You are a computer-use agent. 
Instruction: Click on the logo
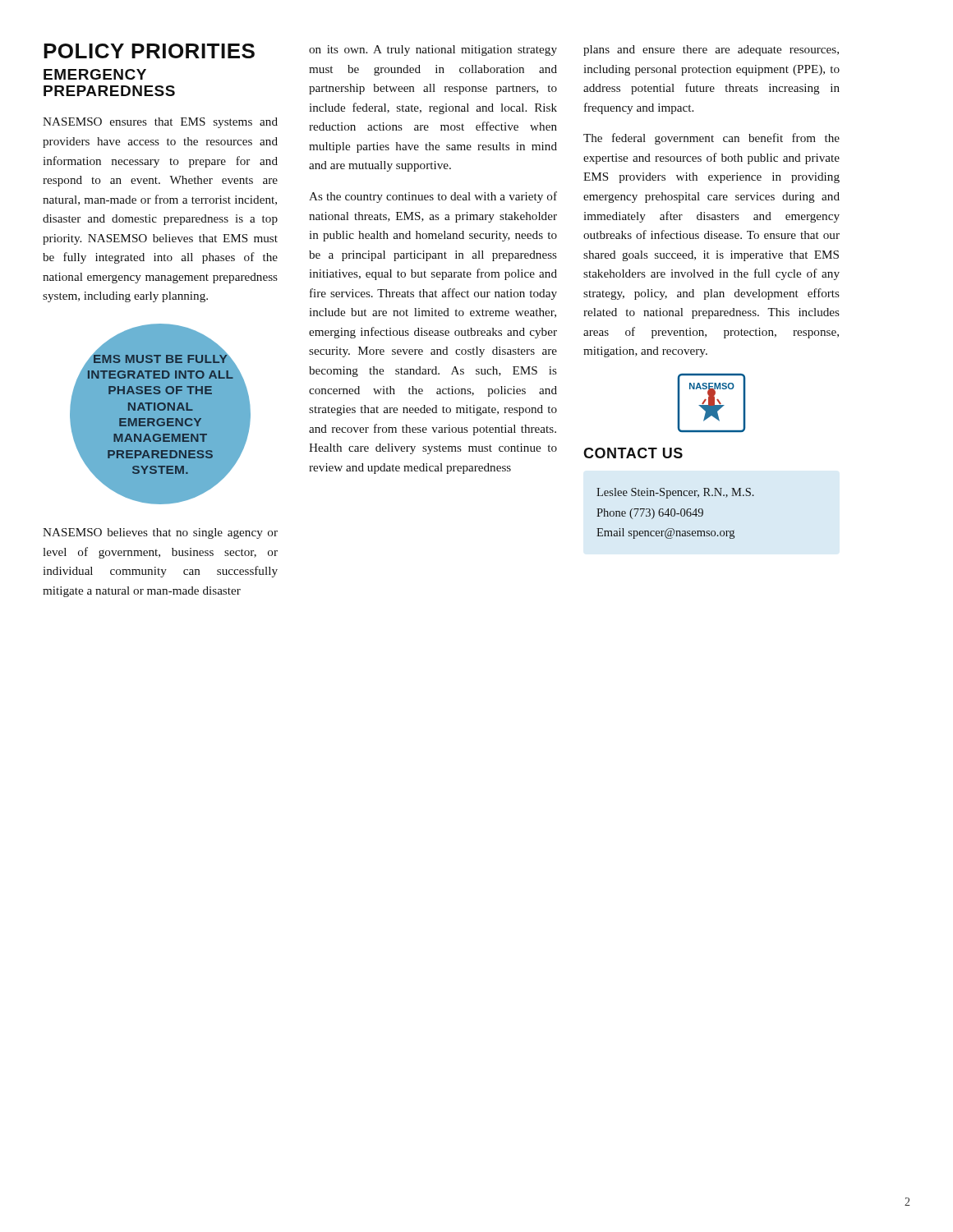[711, 405]
